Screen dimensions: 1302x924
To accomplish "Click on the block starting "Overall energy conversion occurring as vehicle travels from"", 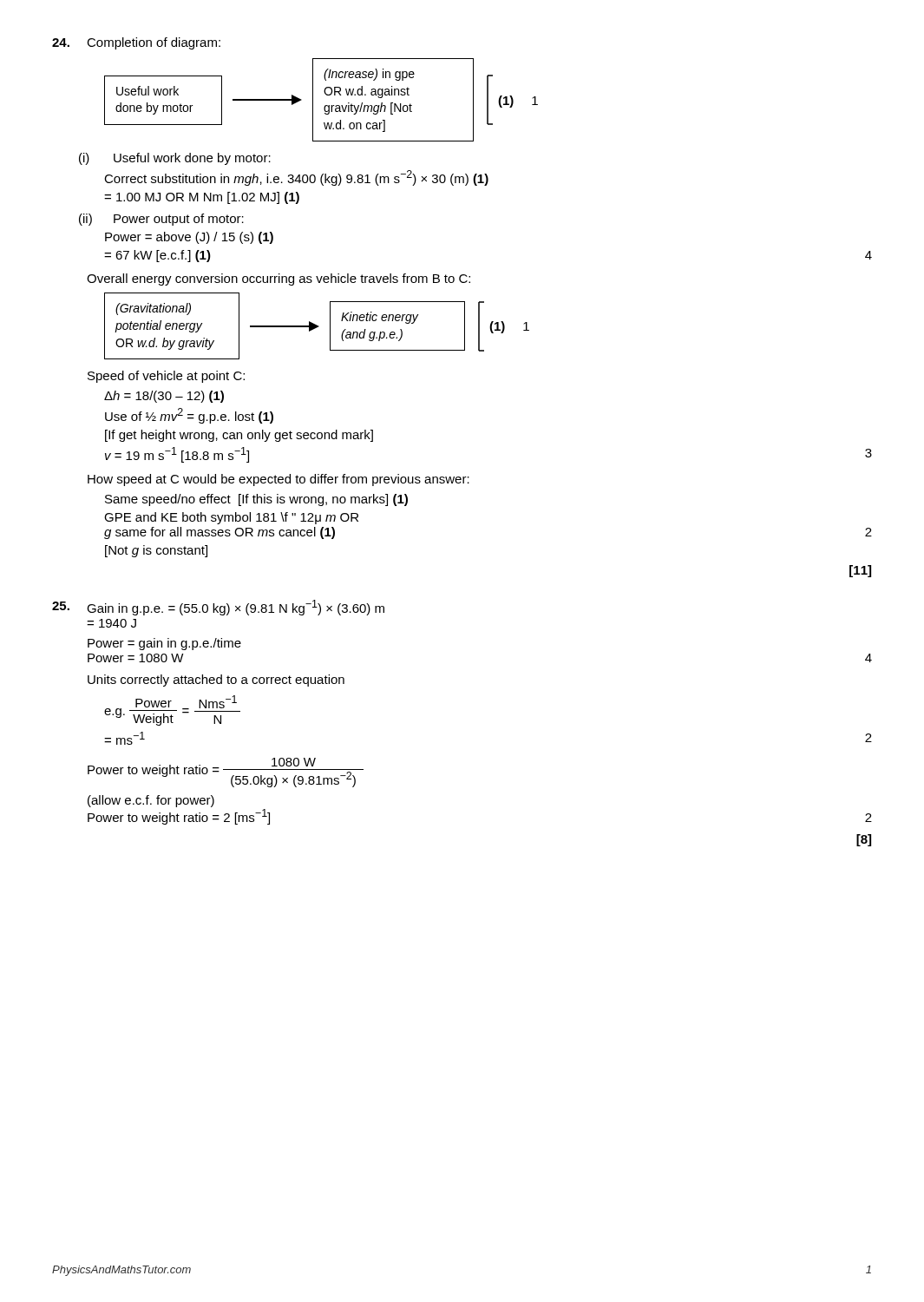I will click(x=279, y=278).
